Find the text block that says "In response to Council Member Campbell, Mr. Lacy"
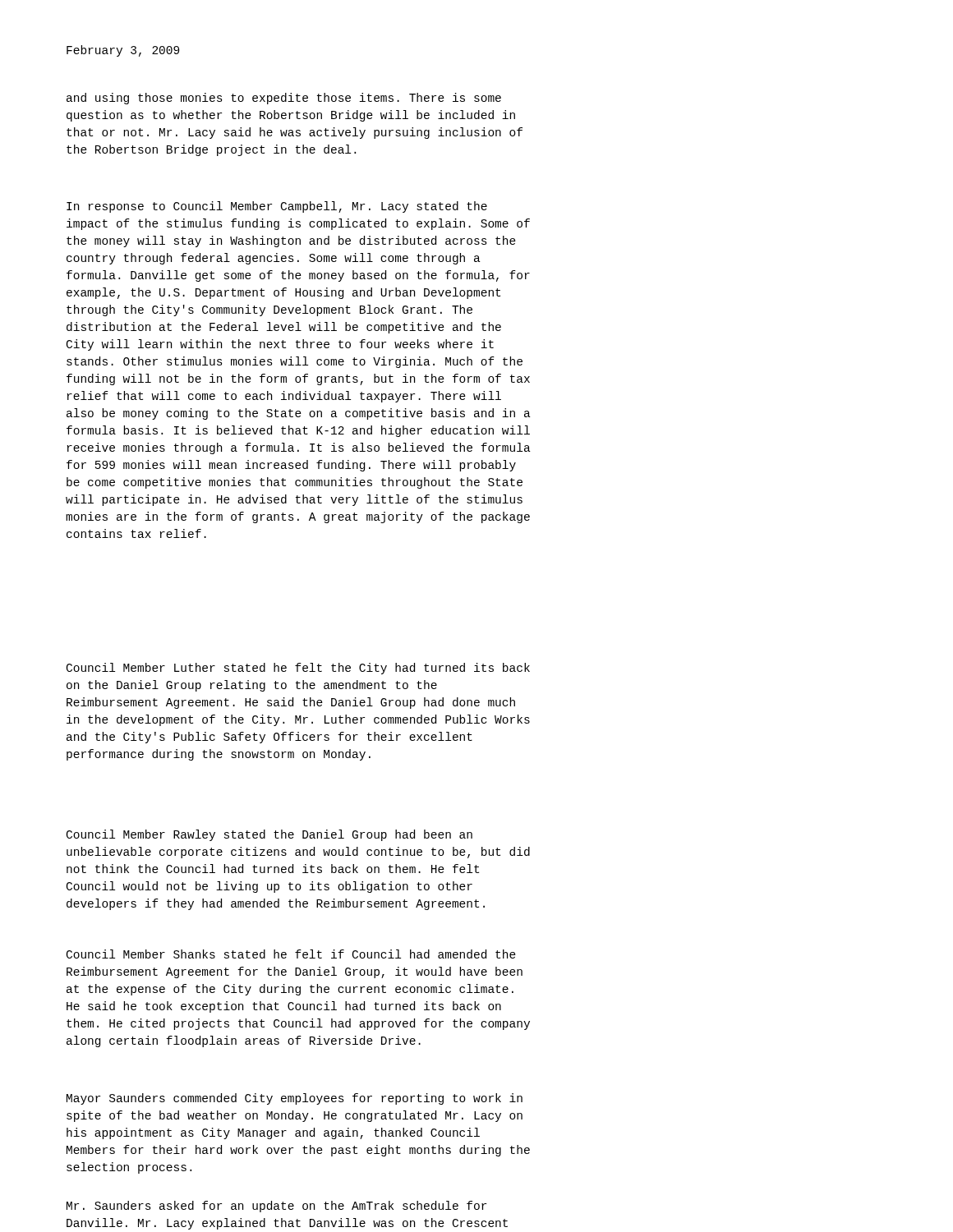 (x=476, y=371)
